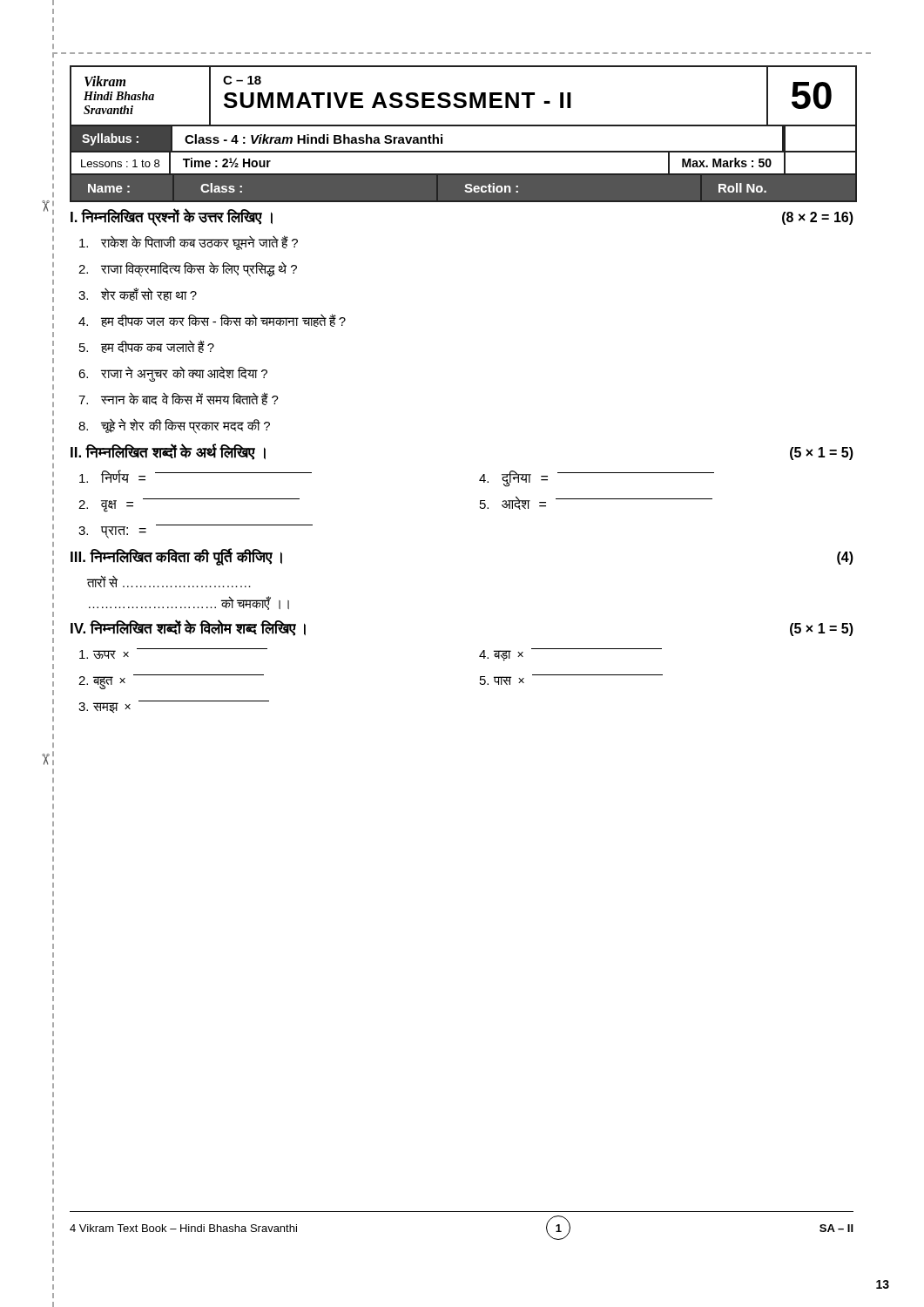Click on the text with the text "तारों से ………………………… ………………………… को चमकाएँ ।।"
This screenshot has width=924, height=1307.
[113, 581]
